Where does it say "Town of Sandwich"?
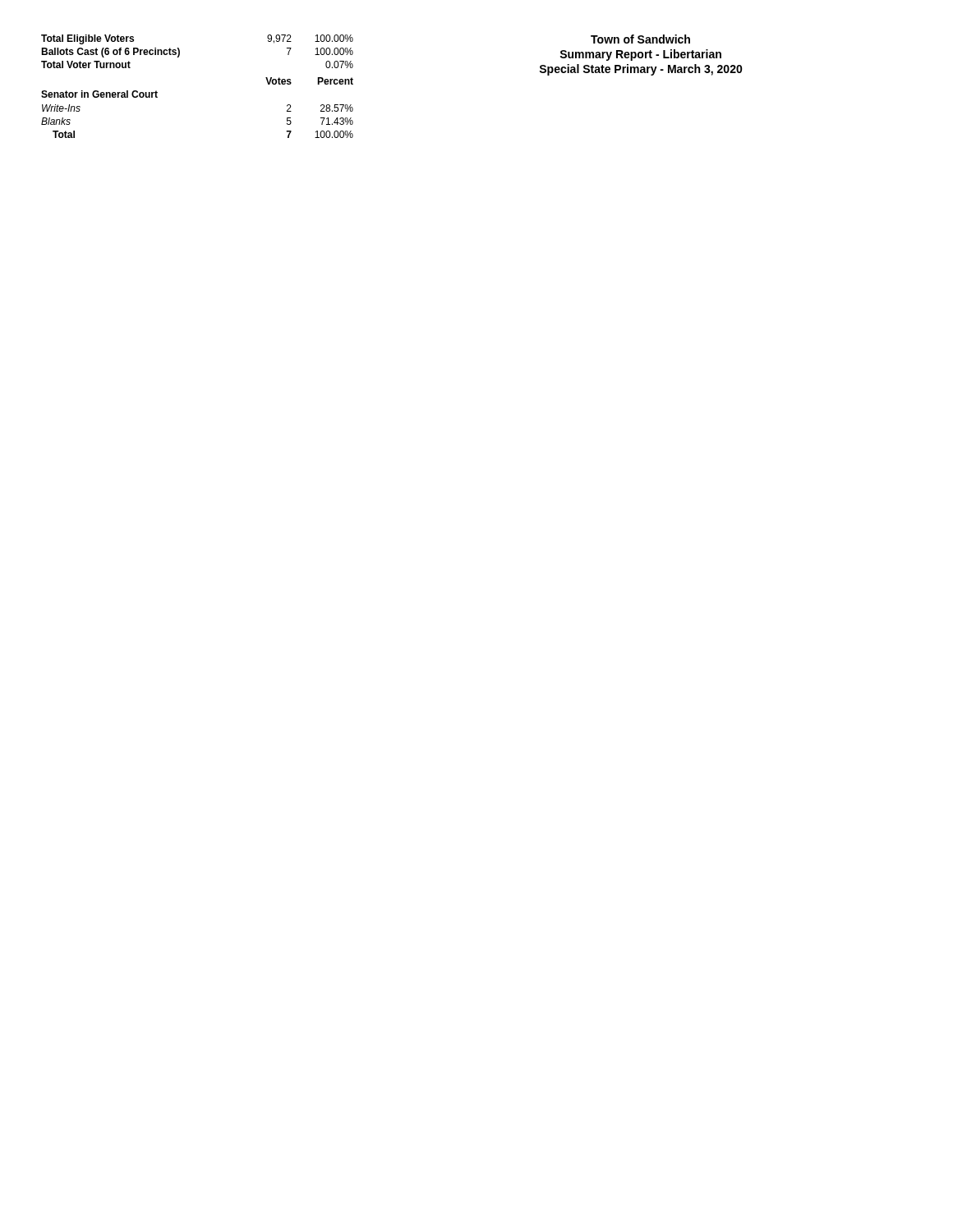 [x=641, y=39]
